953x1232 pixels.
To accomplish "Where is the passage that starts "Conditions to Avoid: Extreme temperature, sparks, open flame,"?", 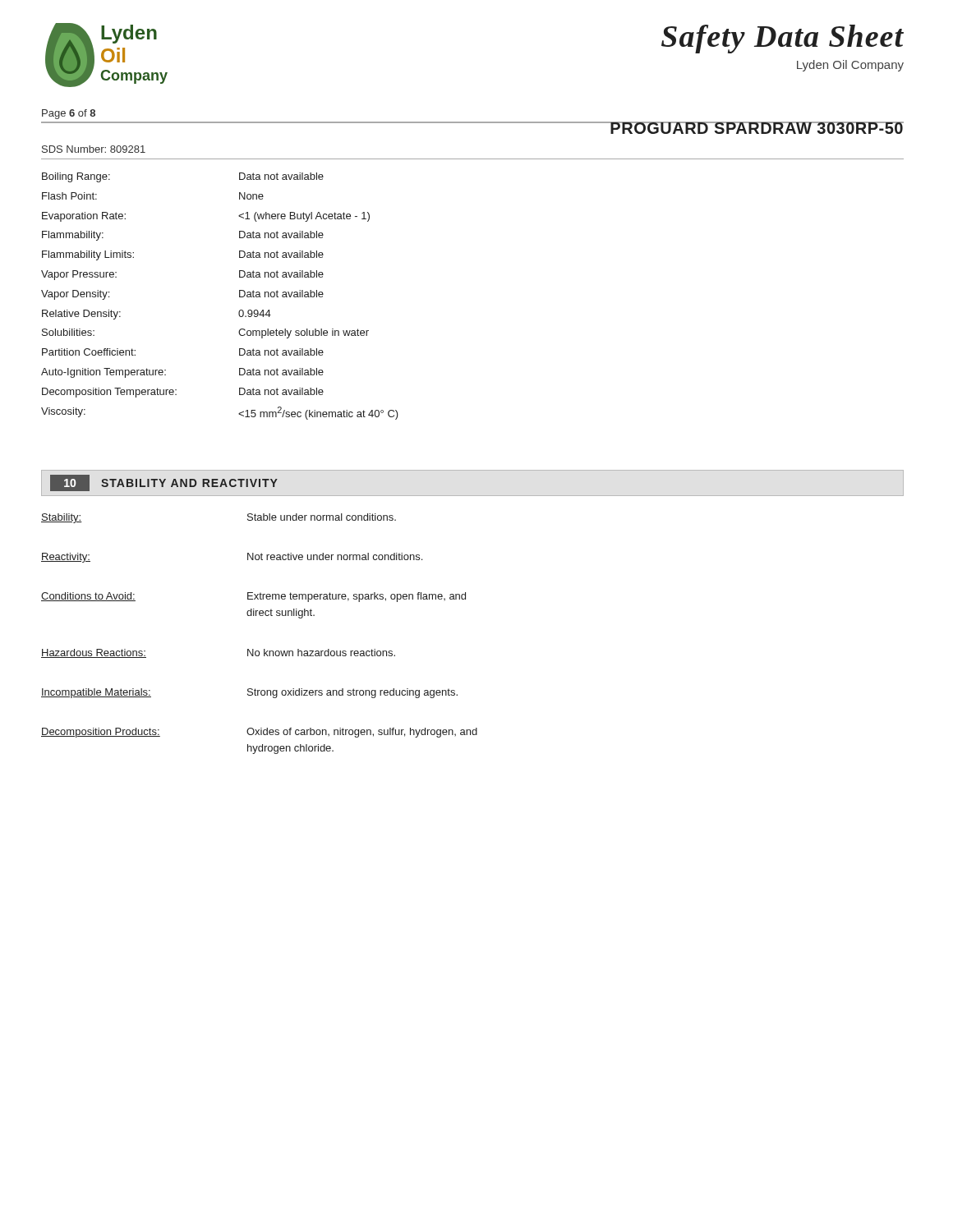I will [x=472, y=605].
